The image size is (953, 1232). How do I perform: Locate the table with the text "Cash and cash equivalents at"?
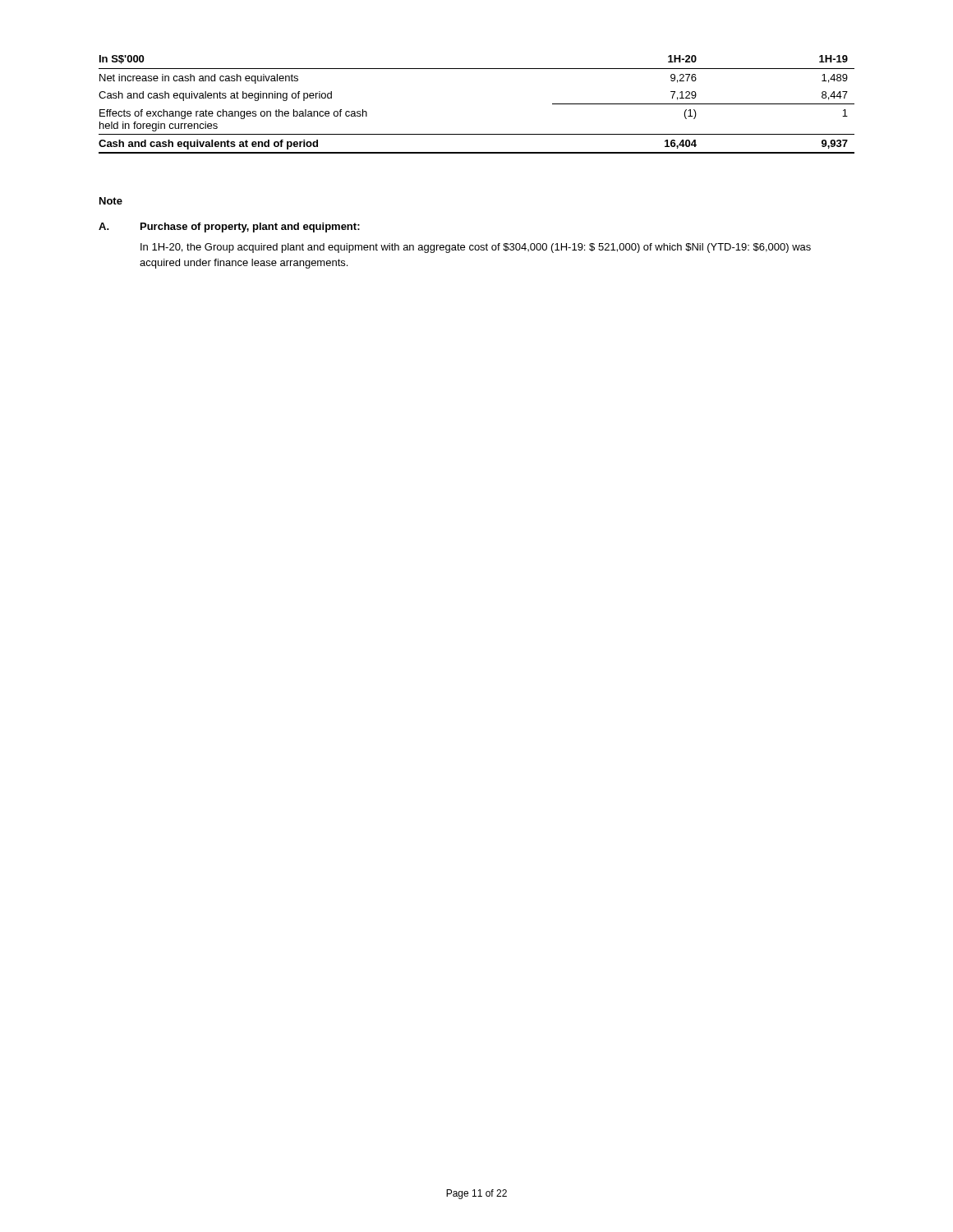coord(476,101)
